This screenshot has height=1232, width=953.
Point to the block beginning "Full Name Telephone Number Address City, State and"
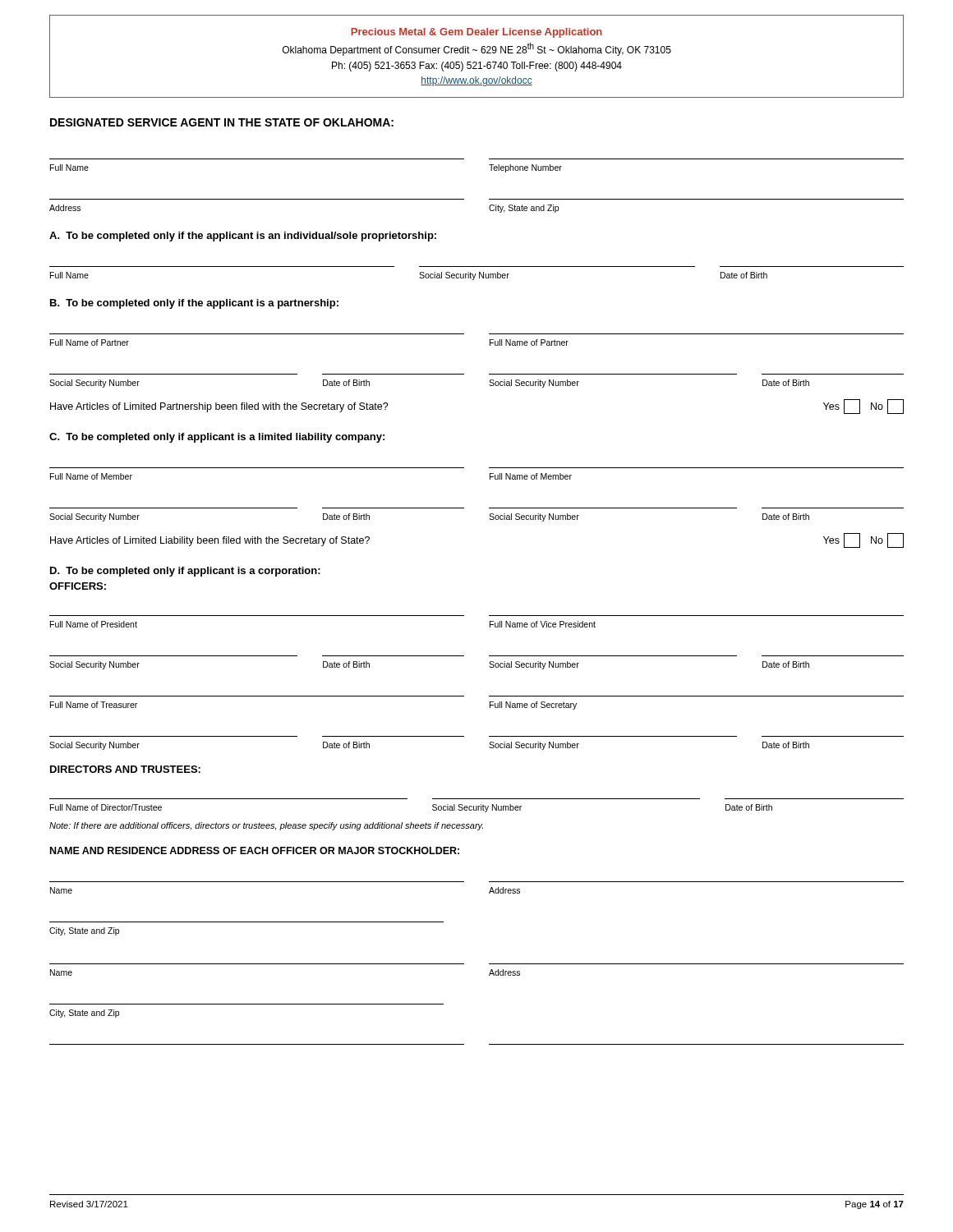click(x=69, y=168)
